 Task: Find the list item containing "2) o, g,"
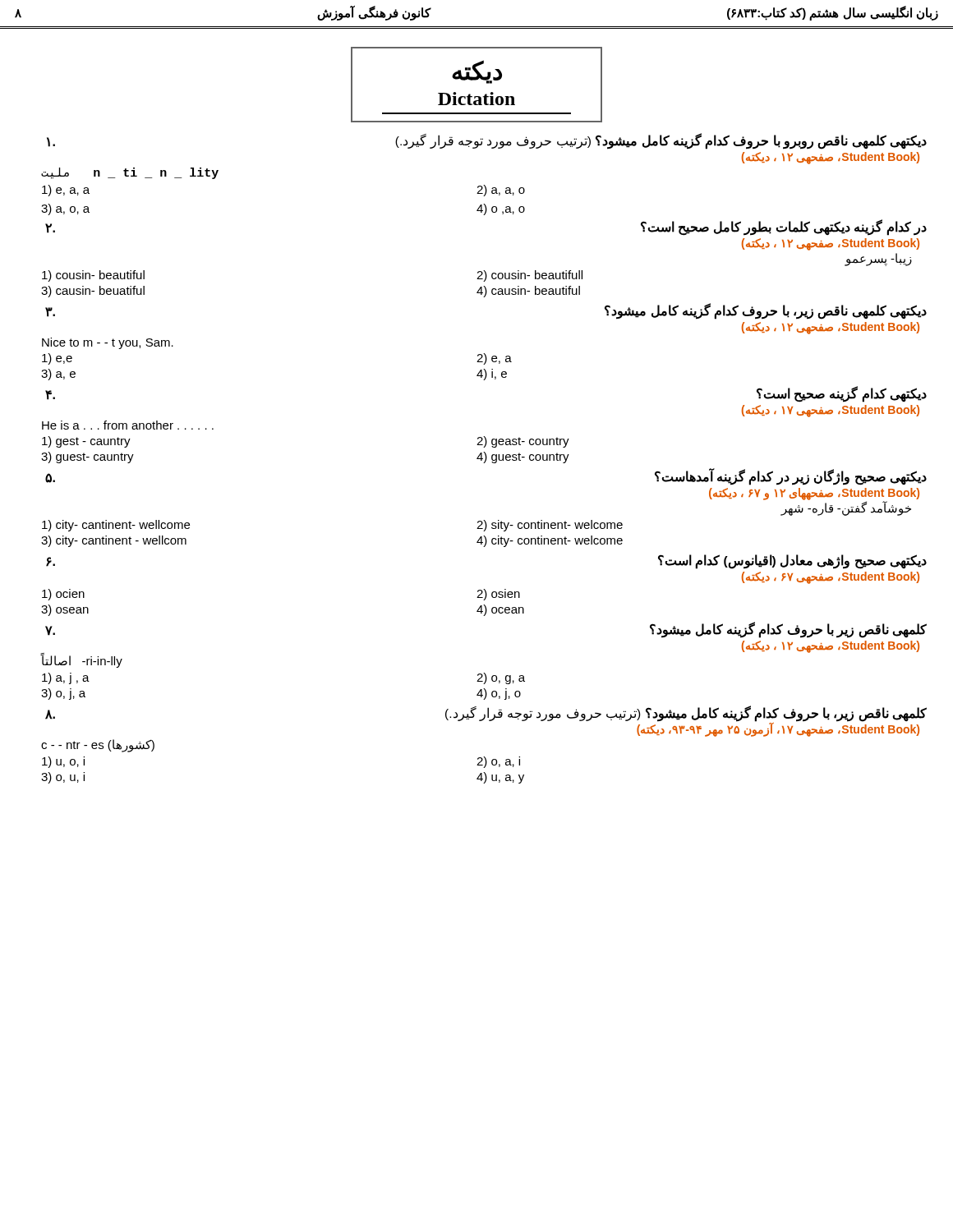click(501, 677)
